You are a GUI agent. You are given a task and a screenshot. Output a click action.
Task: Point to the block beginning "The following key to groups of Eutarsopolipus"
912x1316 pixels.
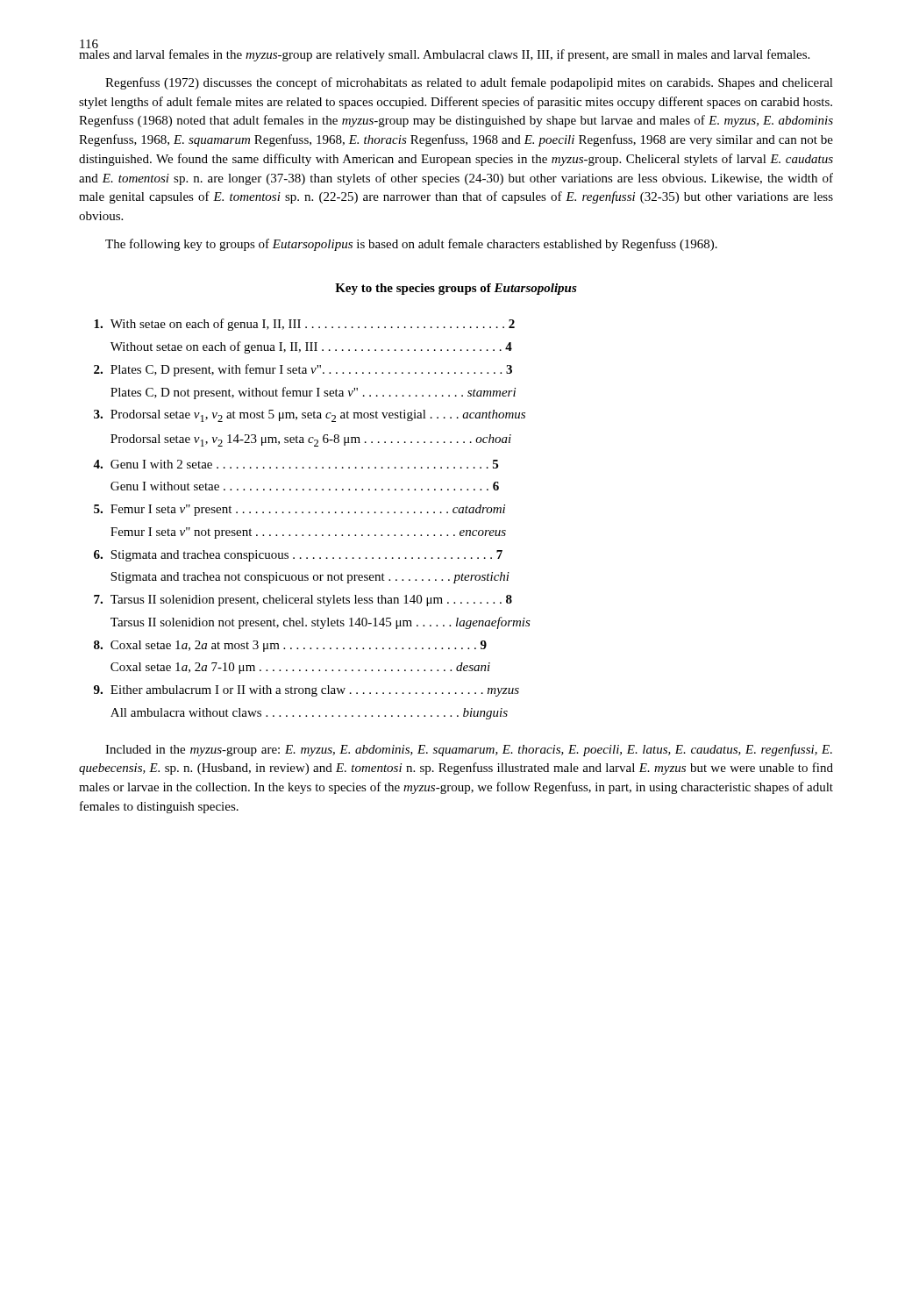[456, 244]
